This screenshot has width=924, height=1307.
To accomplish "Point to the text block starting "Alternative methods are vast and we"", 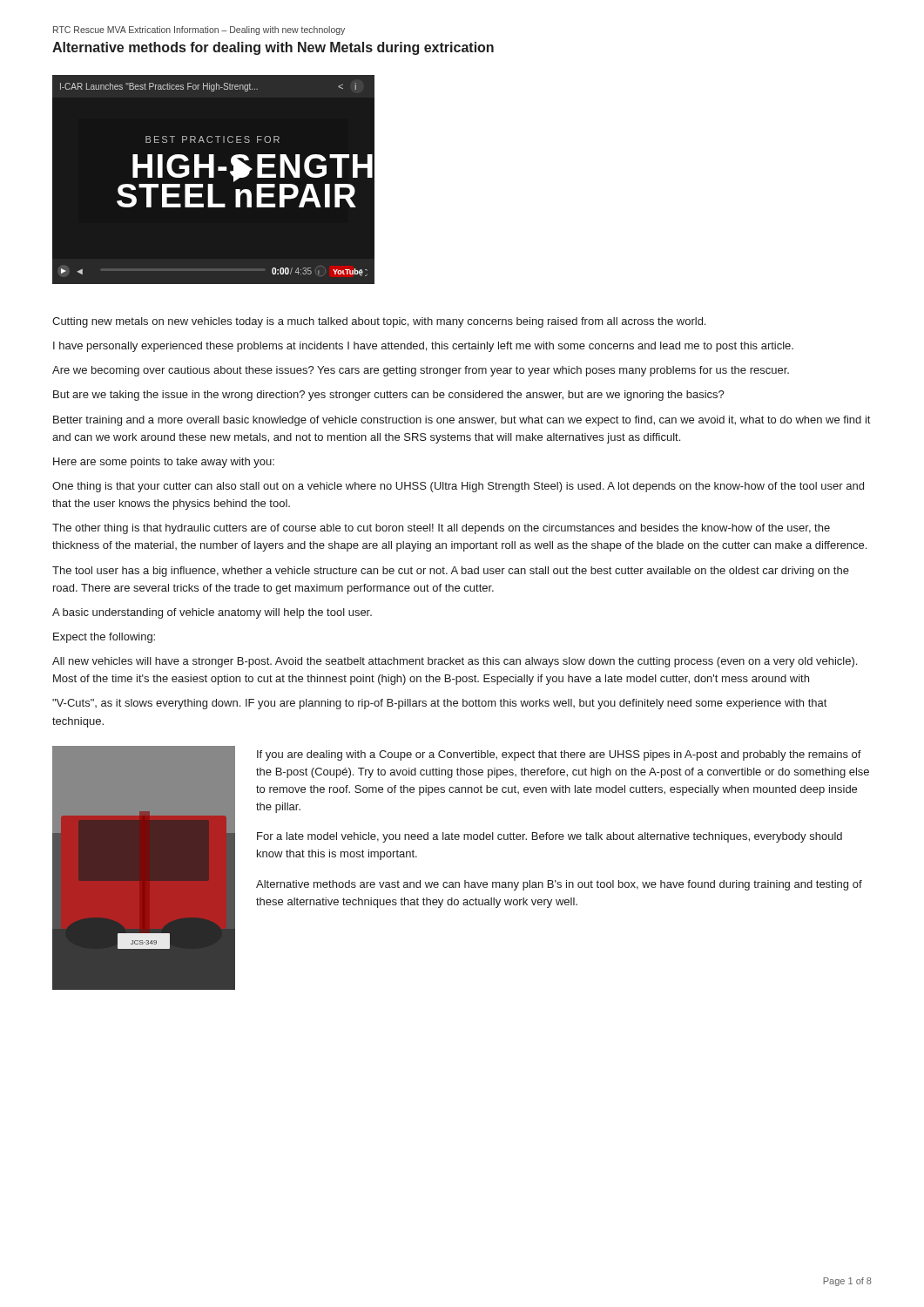I will [559, 892].
